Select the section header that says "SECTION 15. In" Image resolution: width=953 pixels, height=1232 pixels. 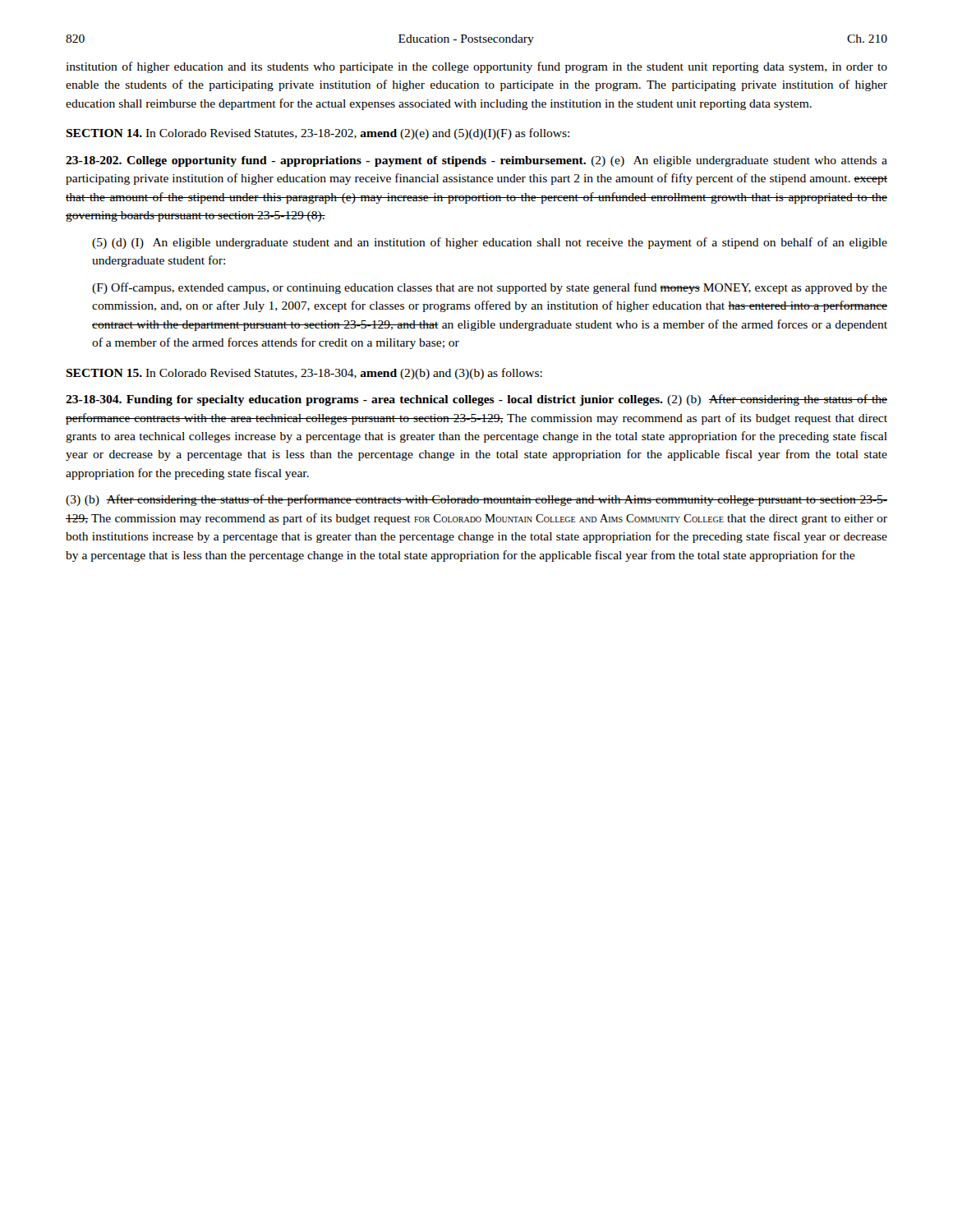pyautogui.click(x=476, y=373)
